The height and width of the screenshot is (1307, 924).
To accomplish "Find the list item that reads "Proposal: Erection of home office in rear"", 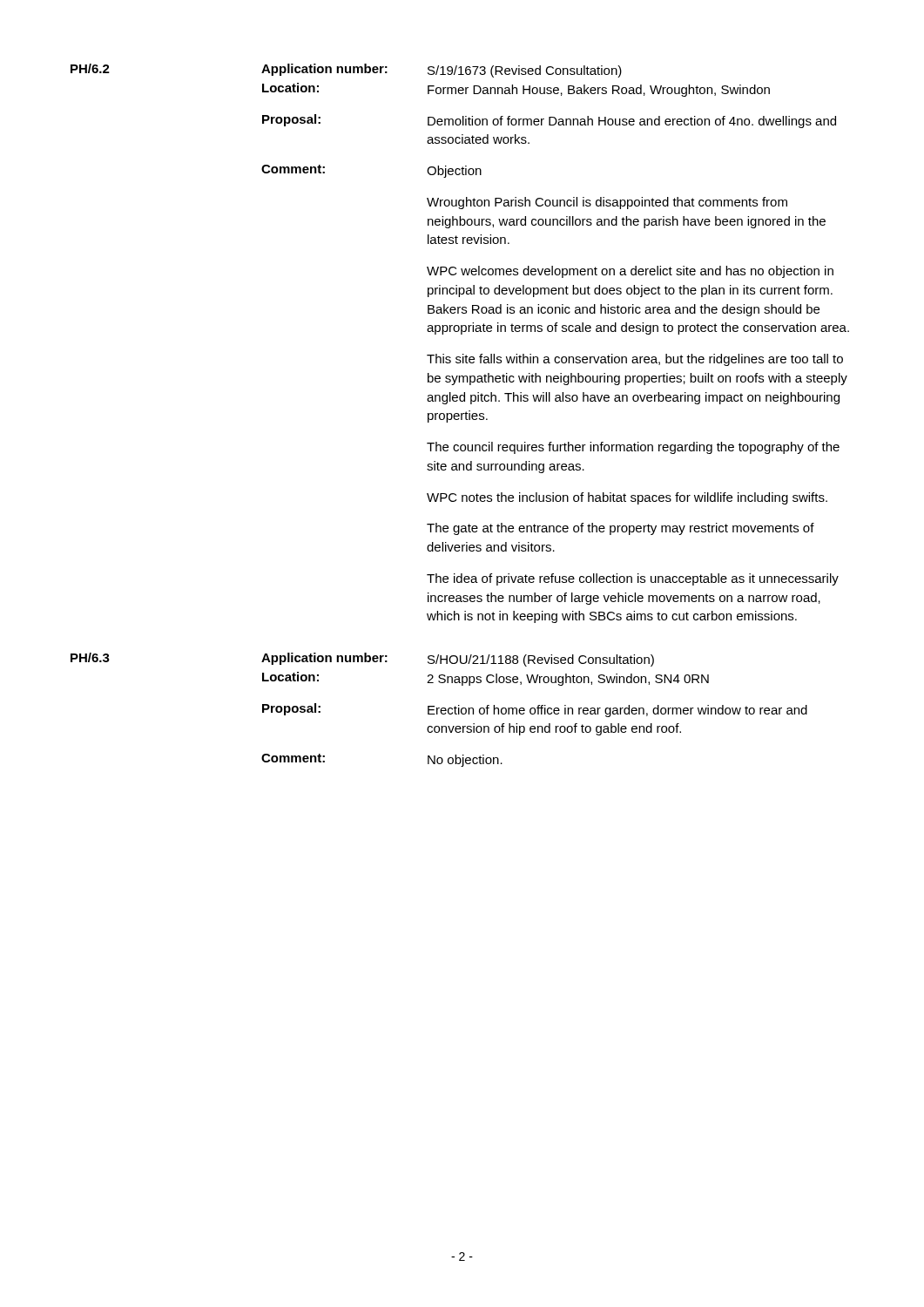I will click(462, 719).
